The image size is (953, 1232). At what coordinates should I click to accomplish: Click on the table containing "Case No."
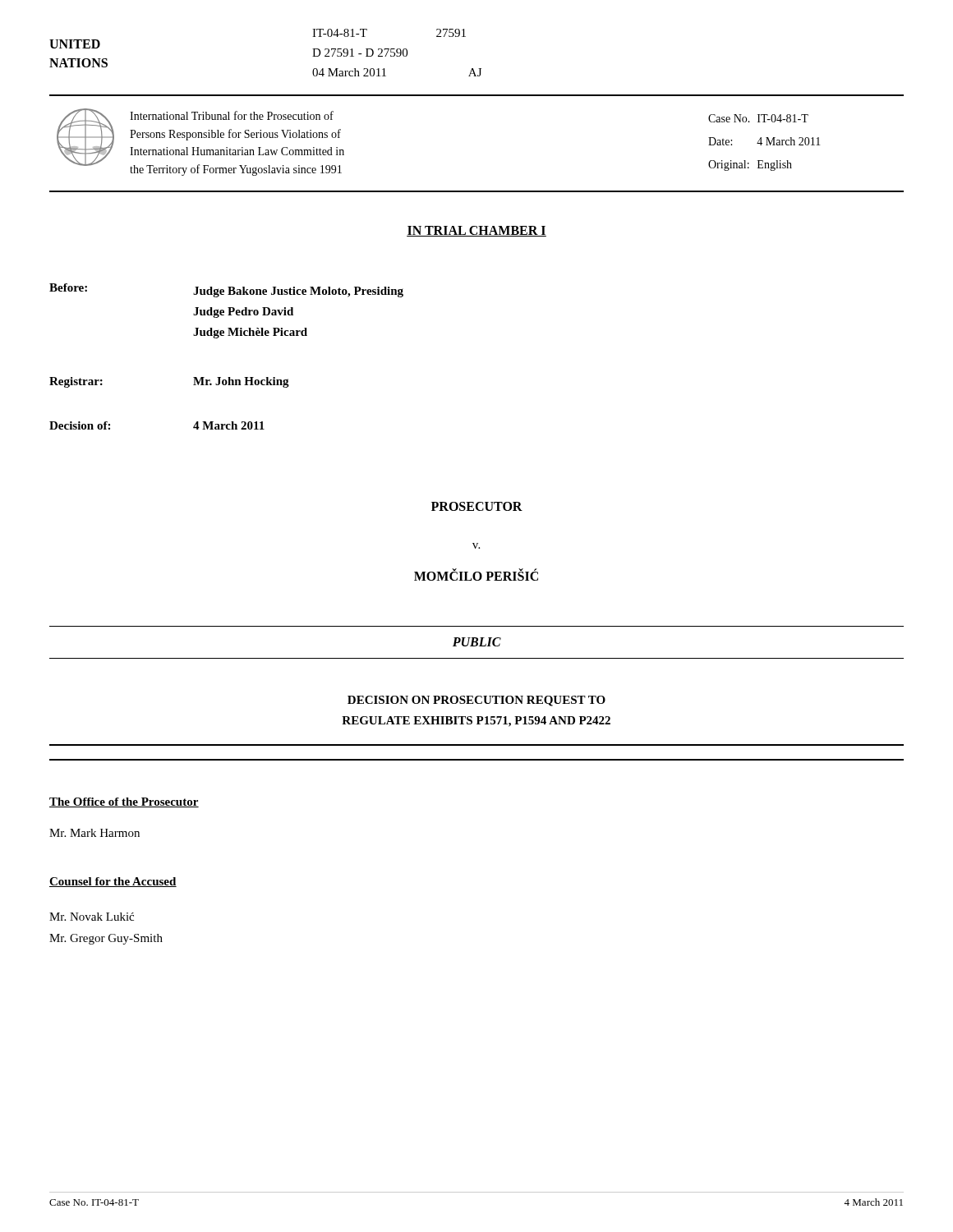(x=476, y=143)
